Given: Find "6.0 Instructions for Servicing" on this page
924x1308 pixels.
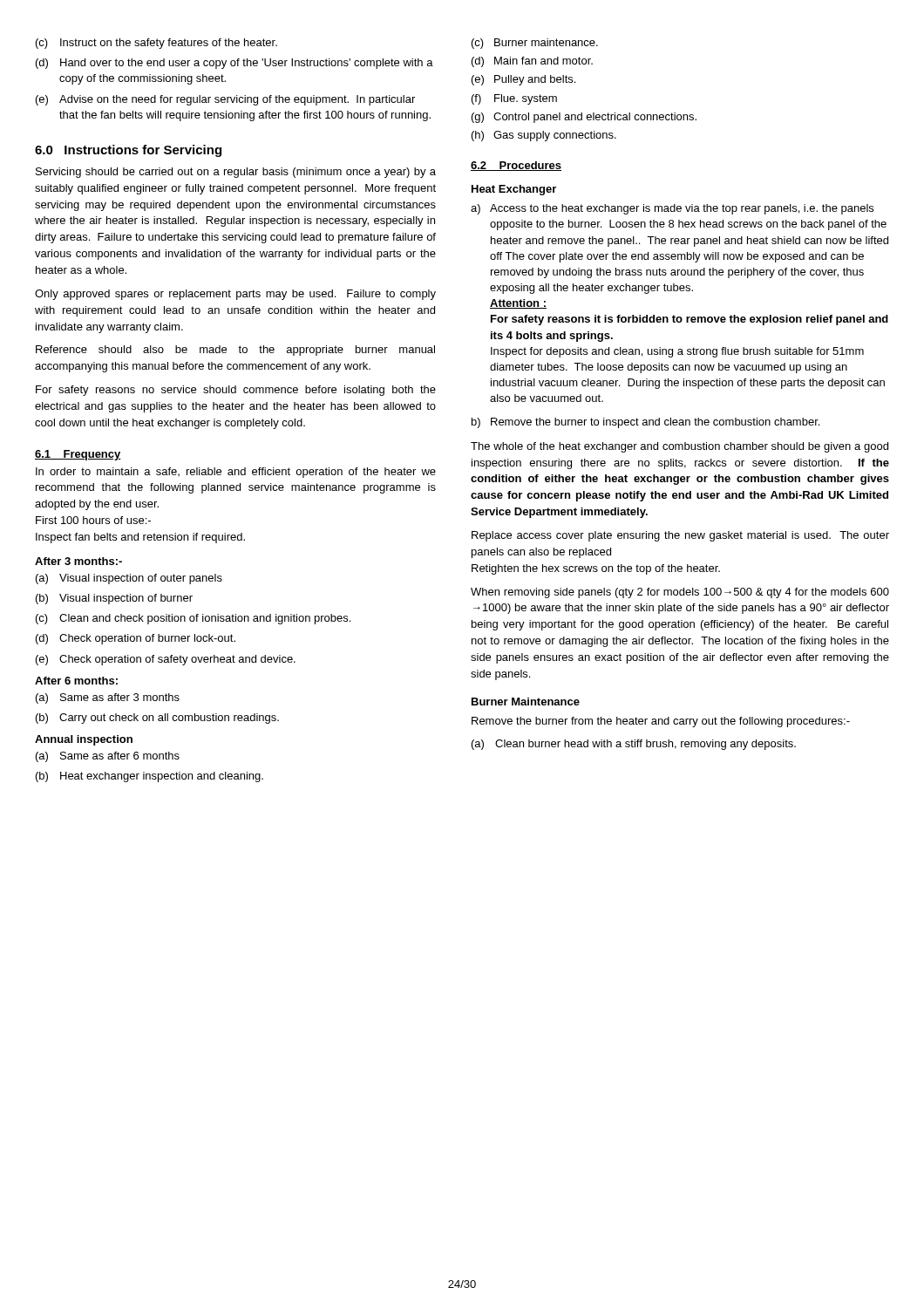Looking at the screenshot, I should (129, 150).
